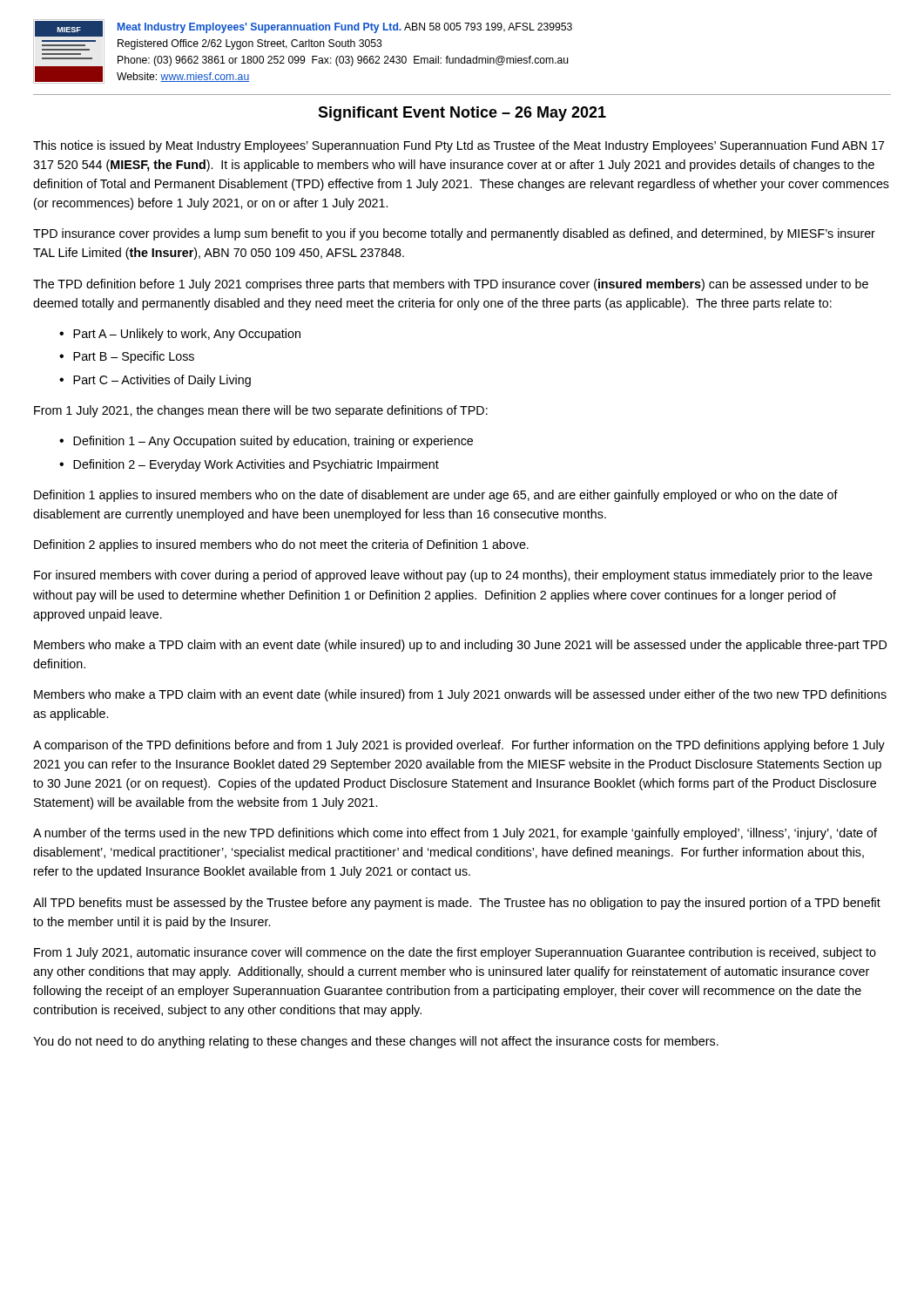Locate the list item that says "• Definition 1 – Any Occupation suited by"

pyautogui.click(x=266, y=441)
